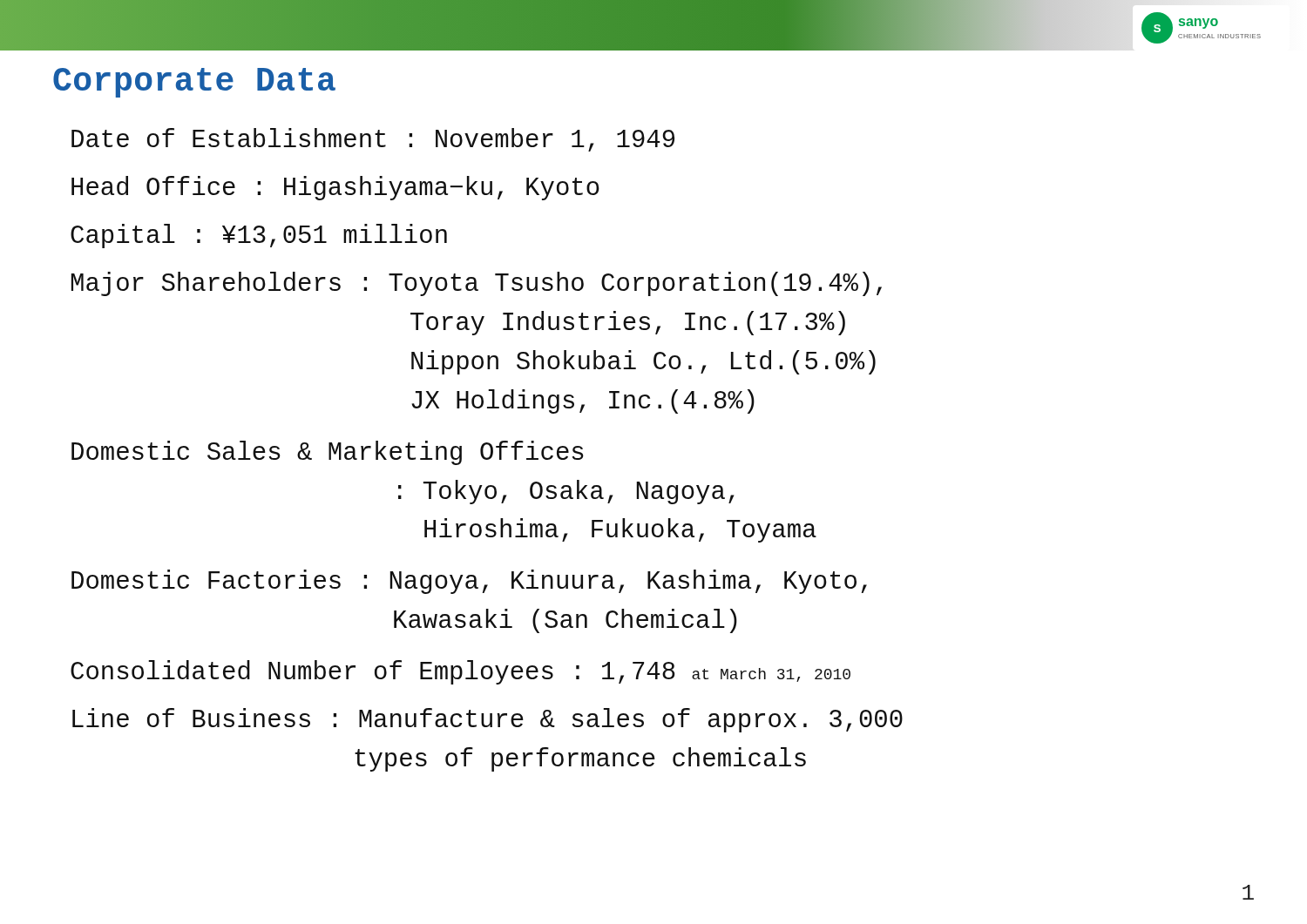Select the text that reads "Capital : ¥13,051 million"

[259, 236]
